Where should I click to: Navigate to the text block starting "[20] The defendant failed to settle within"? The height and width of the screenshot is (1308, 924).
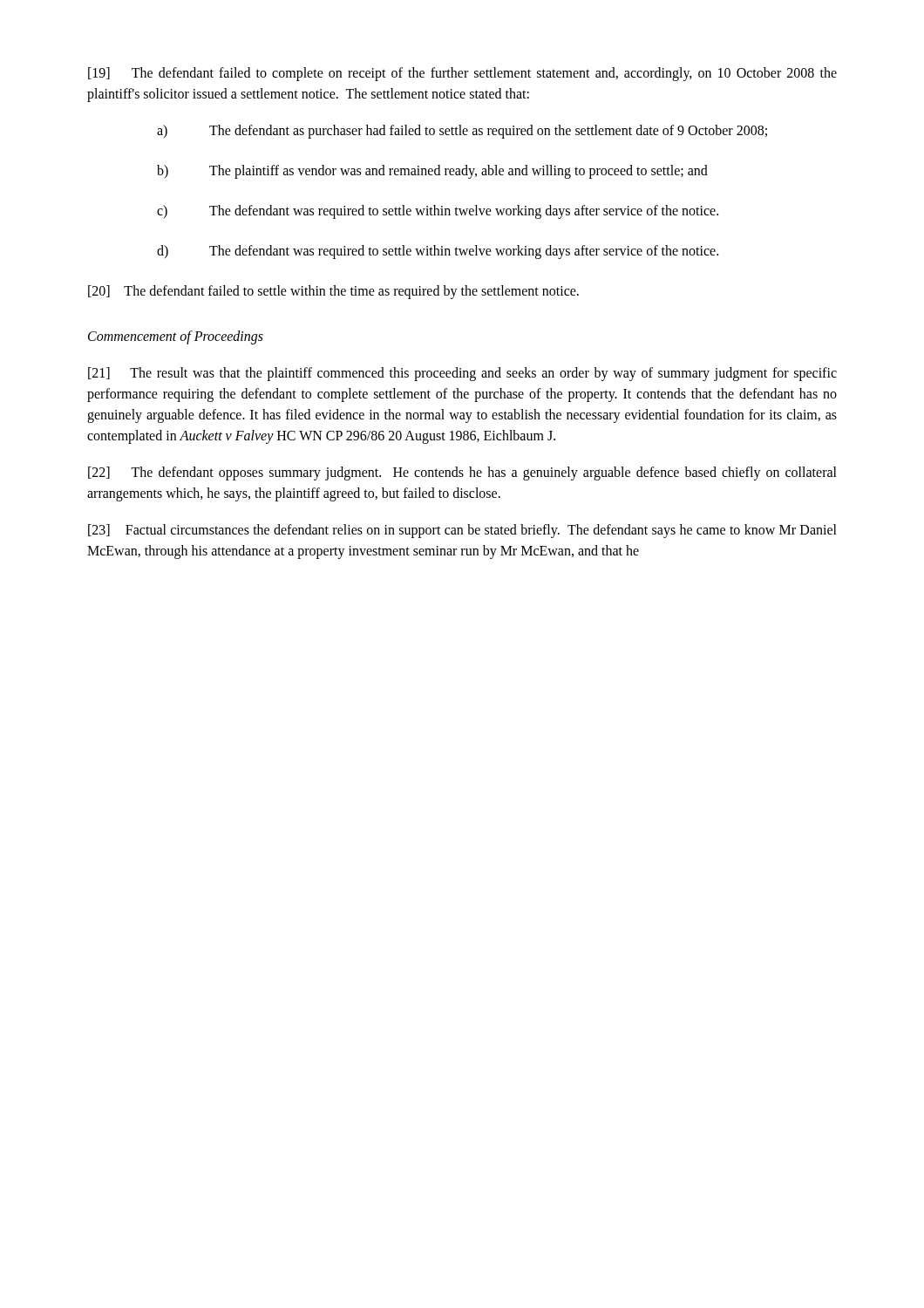tap(333, 291)
